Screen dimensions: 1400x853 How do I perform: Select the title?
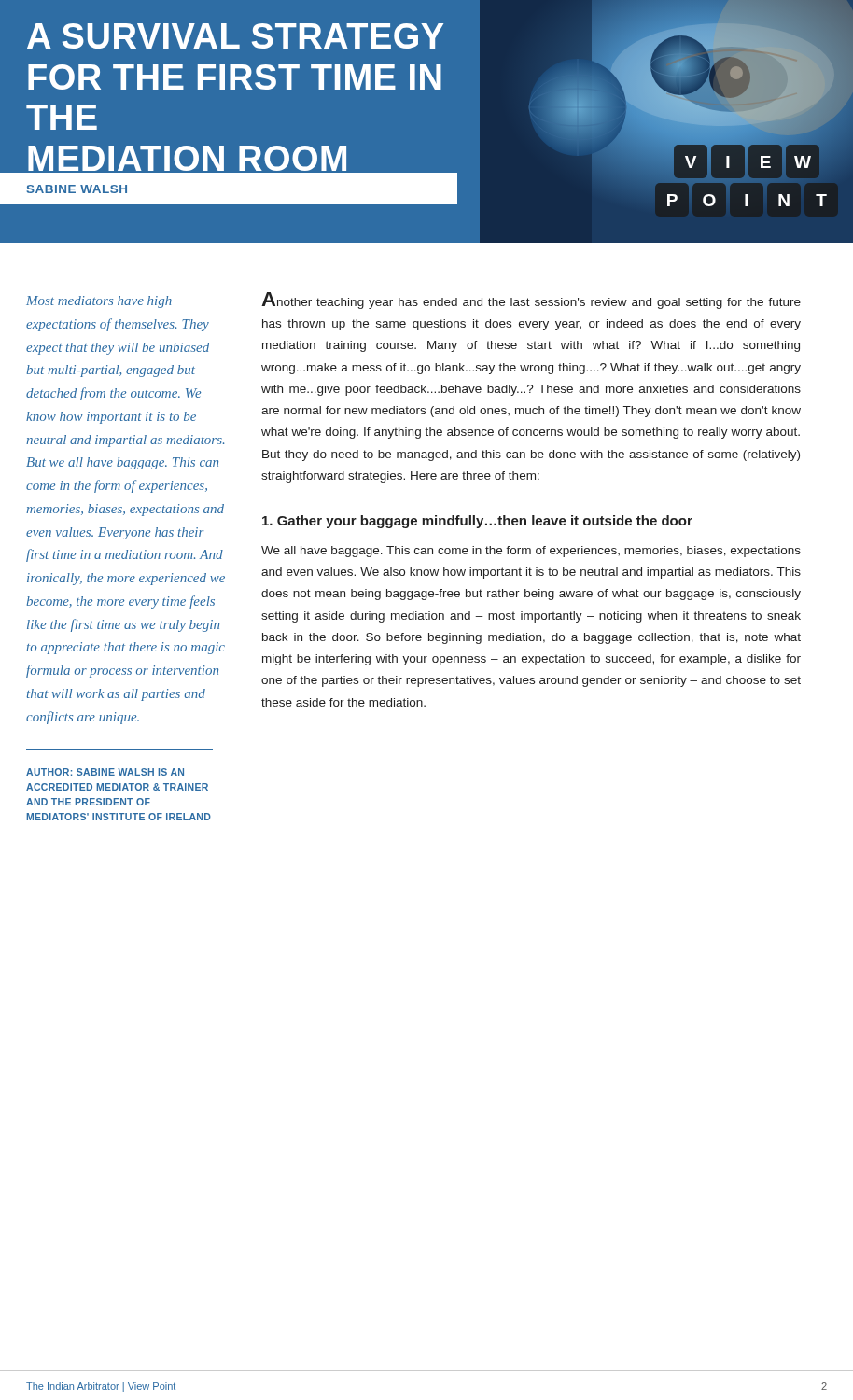pos(235,98)
